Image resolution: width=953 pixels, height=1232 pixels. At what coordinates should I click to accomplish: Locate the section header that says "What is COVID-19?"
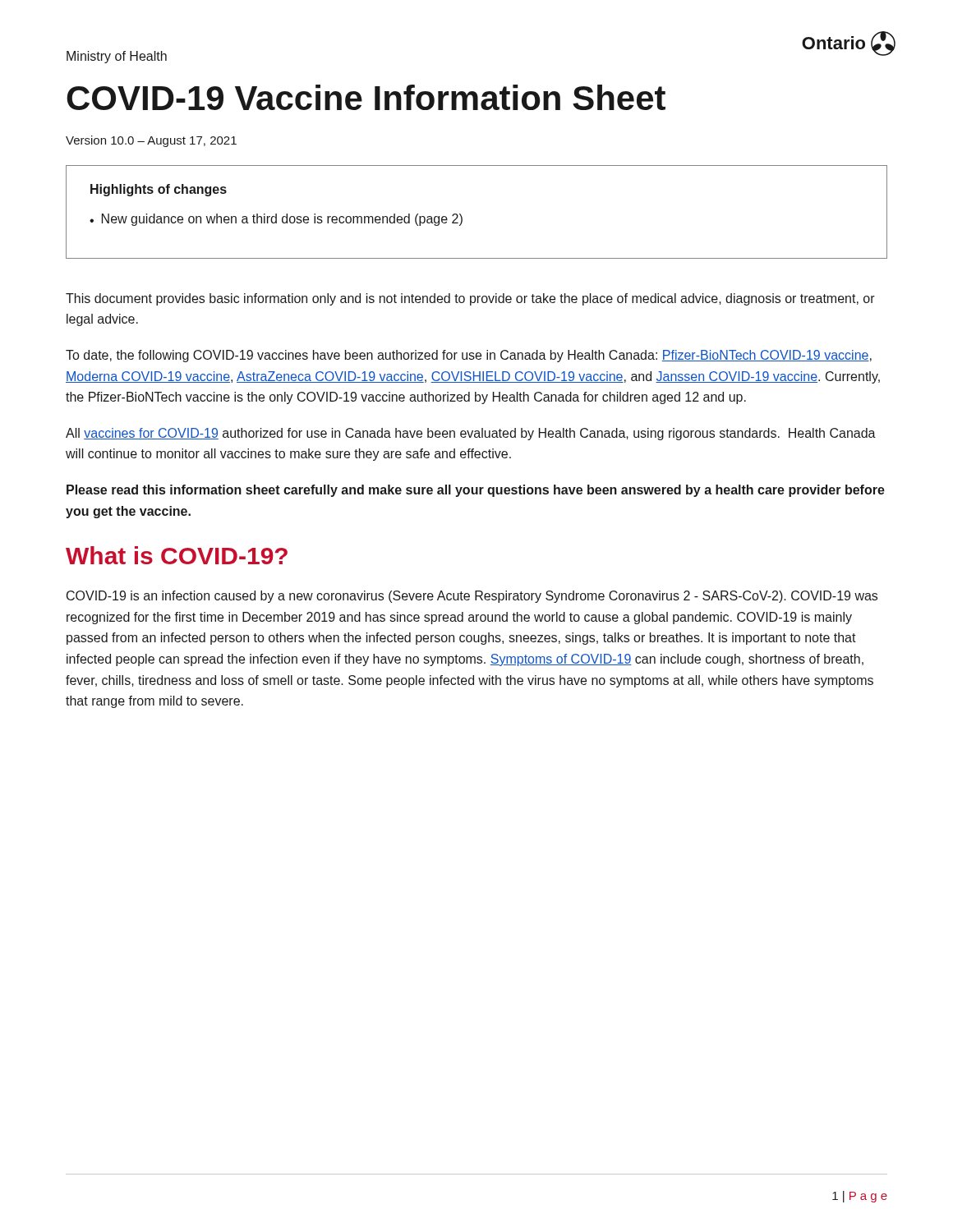click(177, 556)
